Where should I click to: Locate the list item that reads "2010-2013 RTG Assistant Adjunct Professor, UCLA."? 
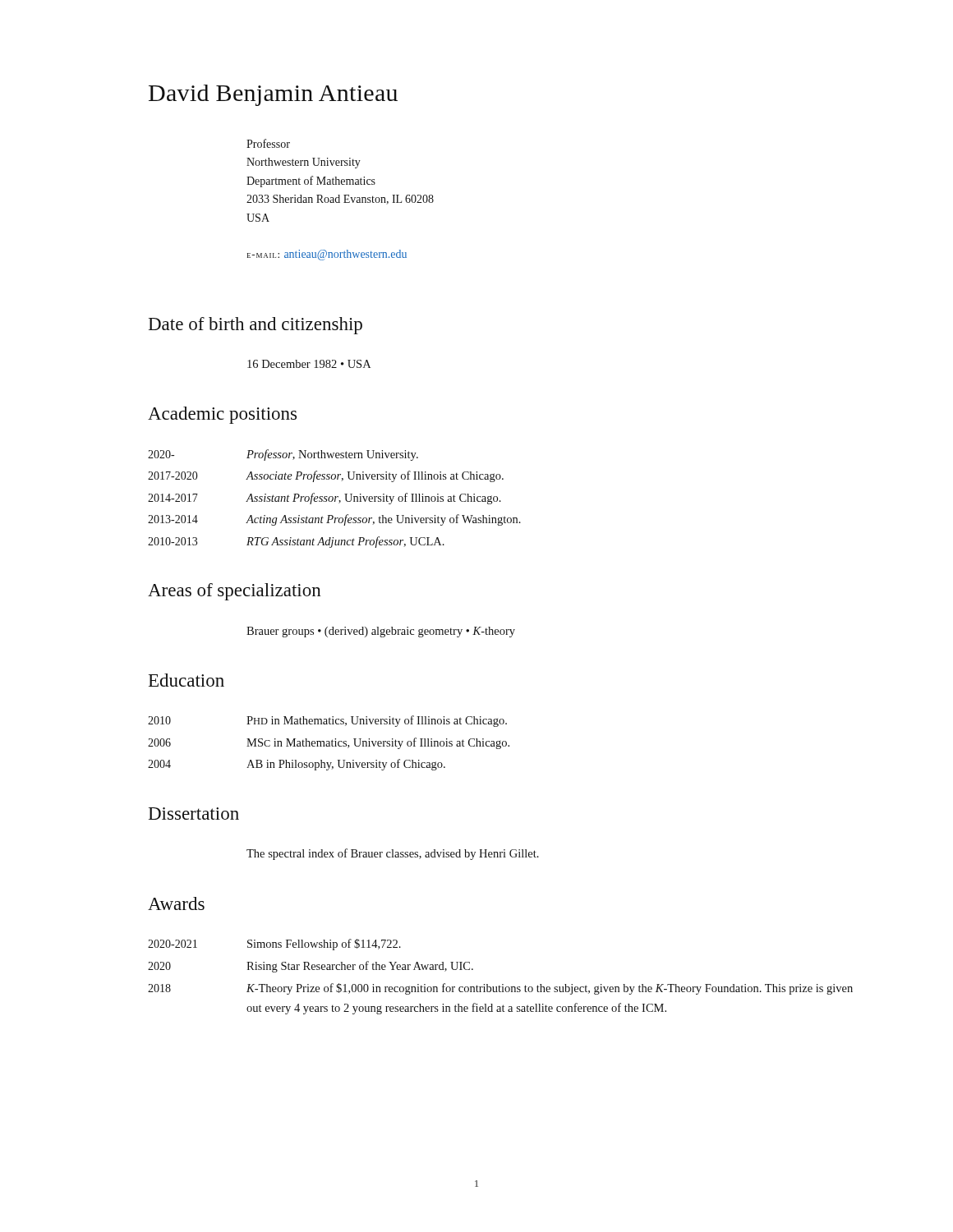coord(296,542)
